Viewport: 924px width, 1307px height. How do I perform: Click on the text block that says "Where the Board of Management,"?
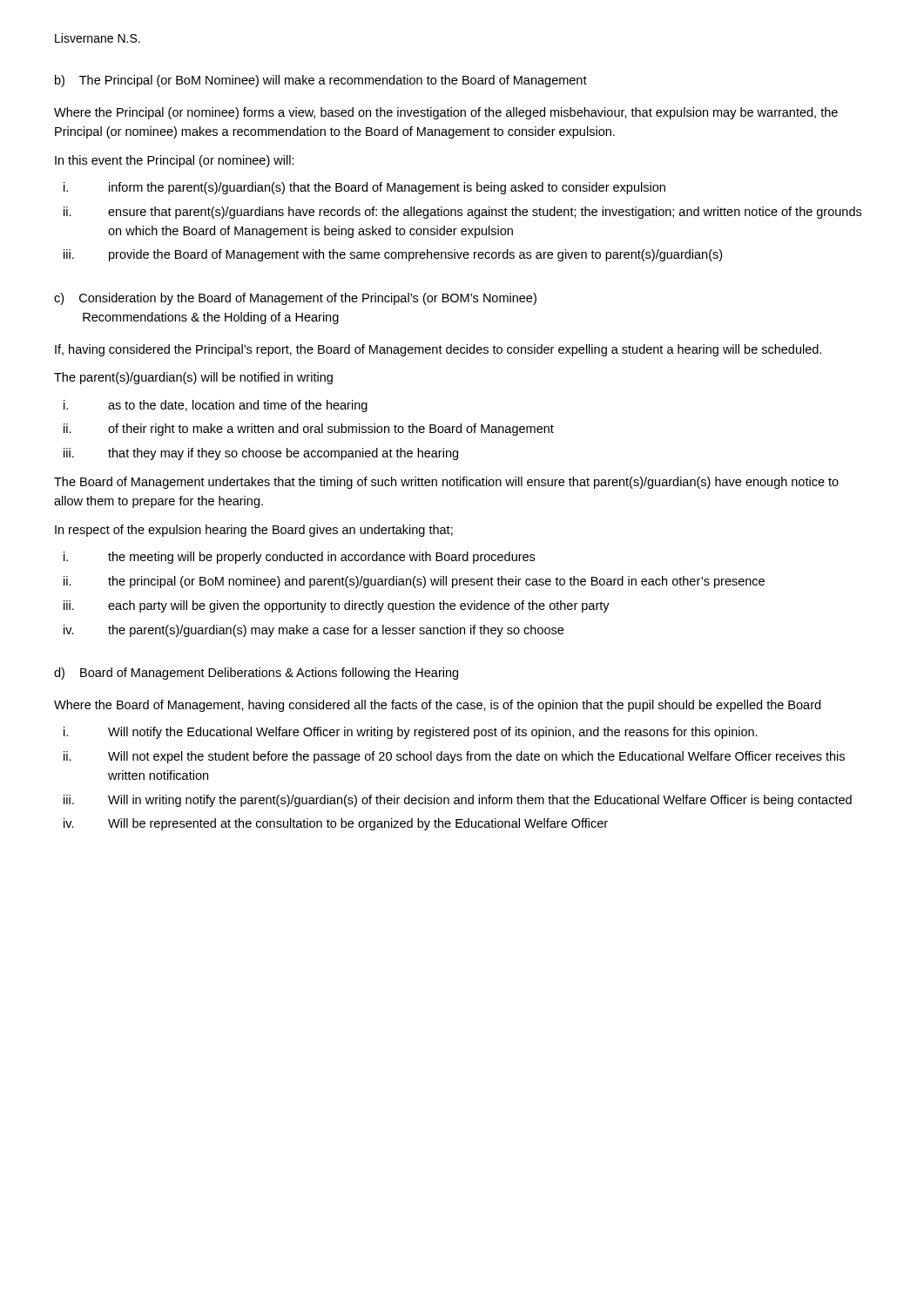click(438, 705)
